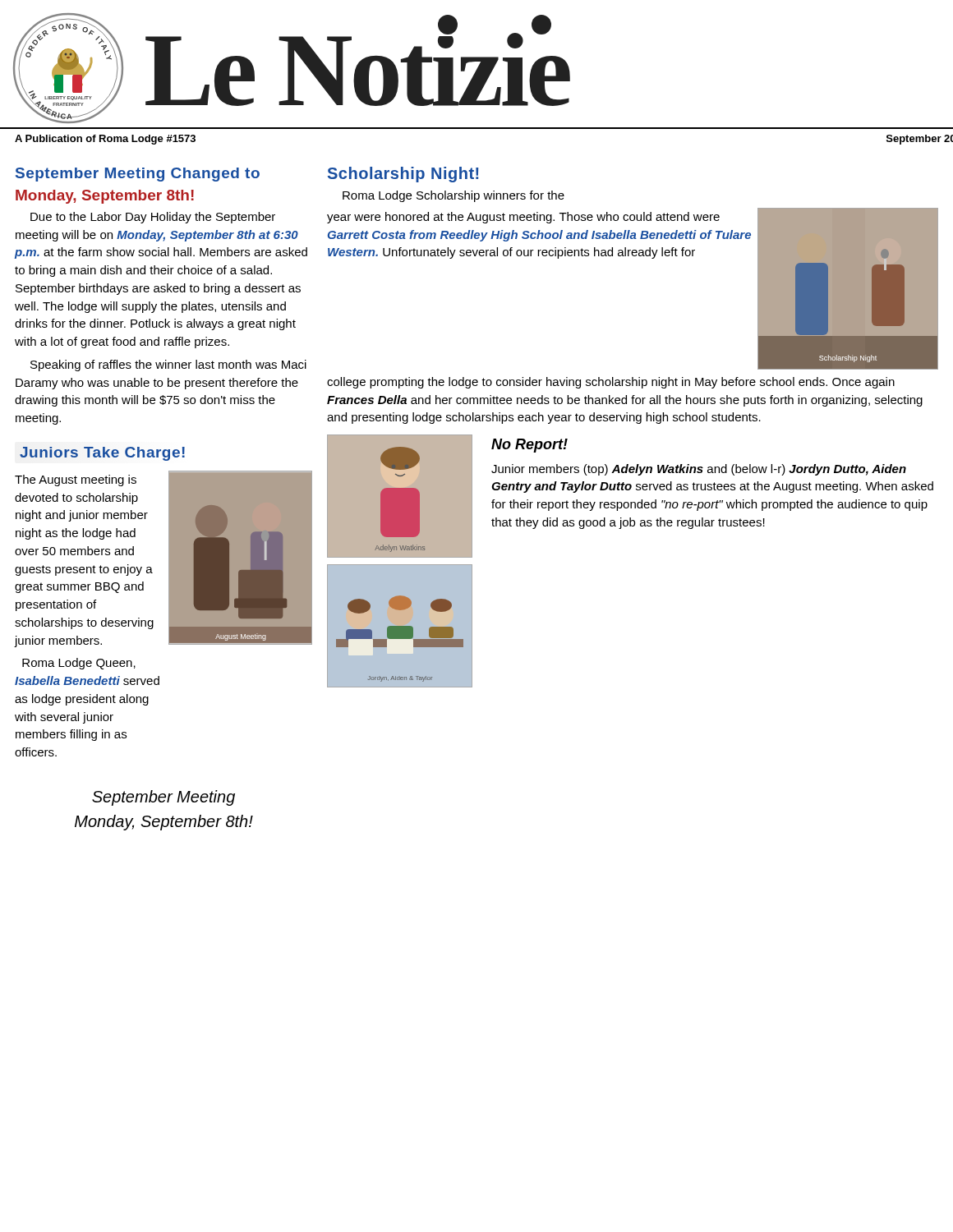Find the text starting "No Report!"
Viewport: 953px width, 1232px height.
point(529,446)
